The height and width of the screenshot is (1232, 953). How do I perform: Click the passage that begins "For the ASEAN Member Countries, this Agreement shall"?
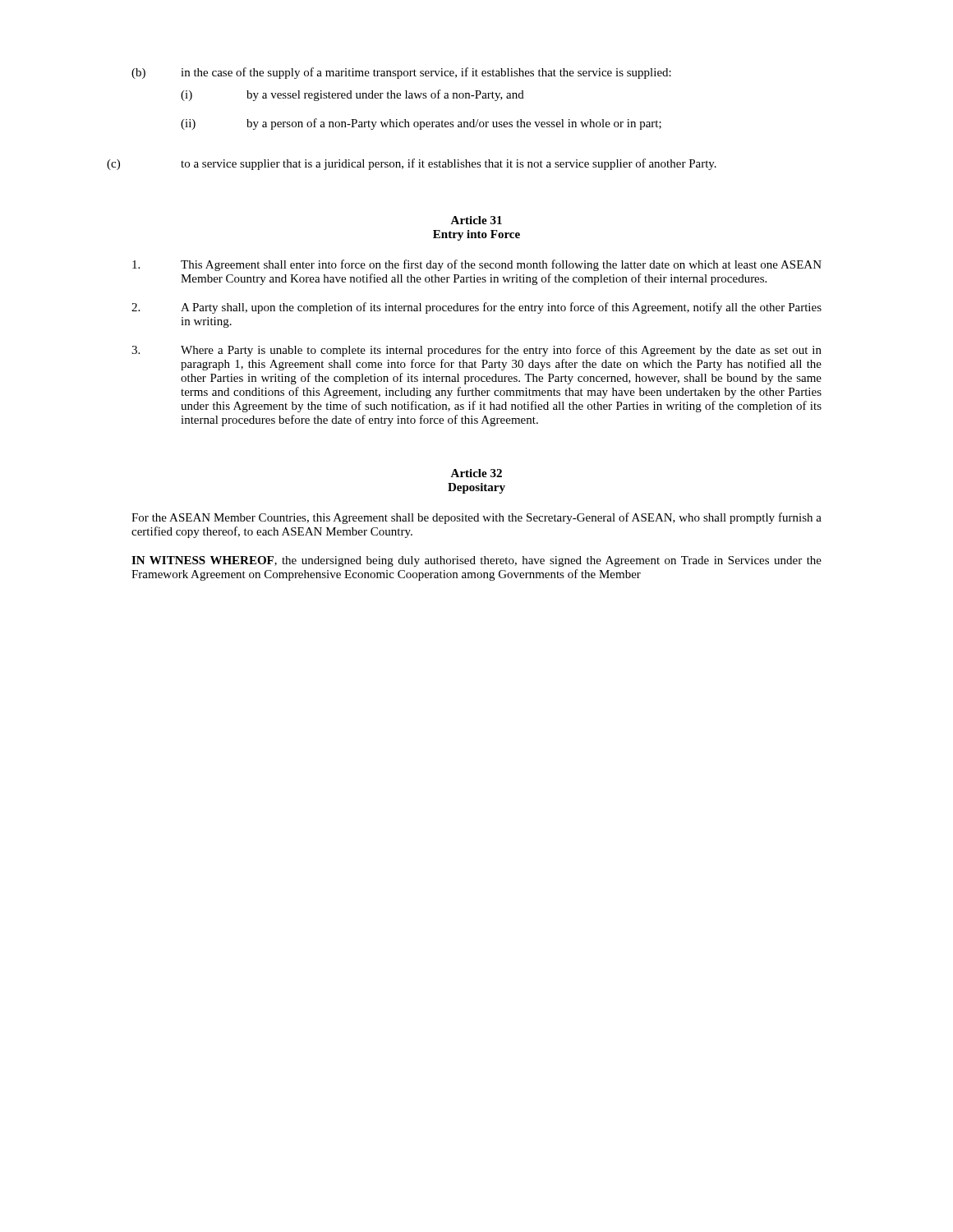[x=476, y=524]
